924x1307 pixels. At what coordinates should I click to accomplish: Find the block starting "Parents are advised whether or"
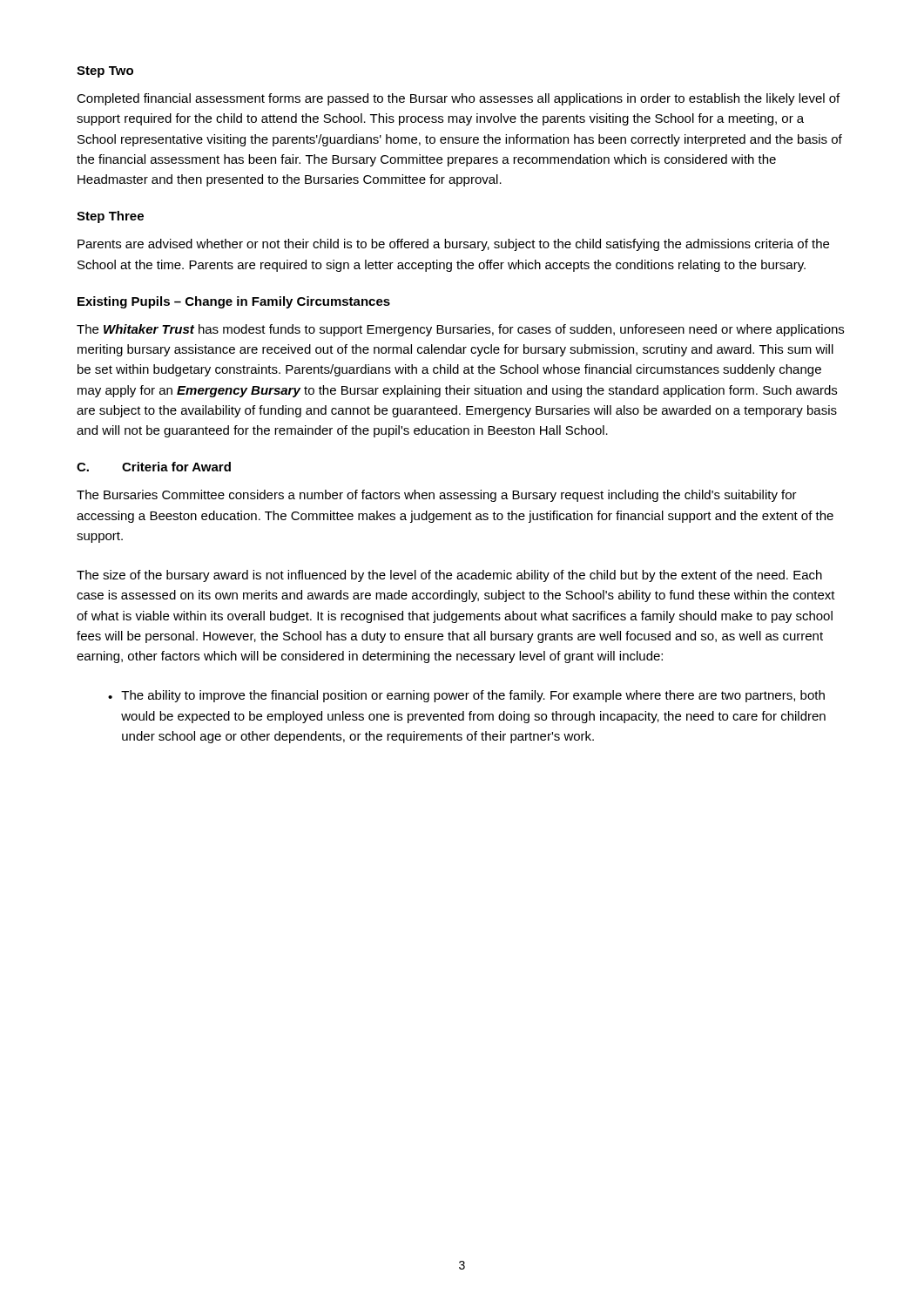point(453,254)
